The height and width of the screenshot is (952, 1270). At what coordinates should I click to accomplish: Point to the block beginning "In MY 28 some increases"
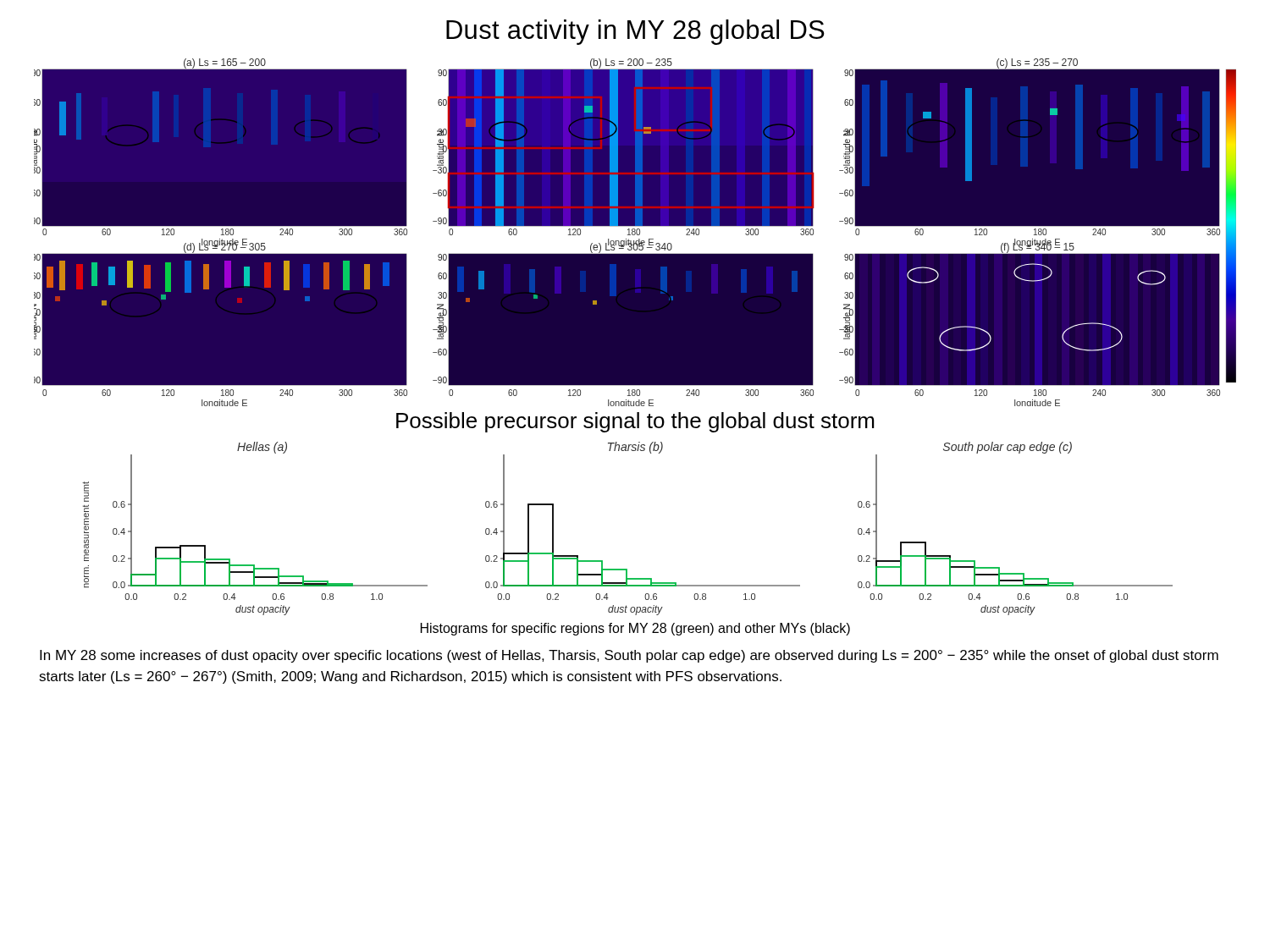(x=629, y=666)
